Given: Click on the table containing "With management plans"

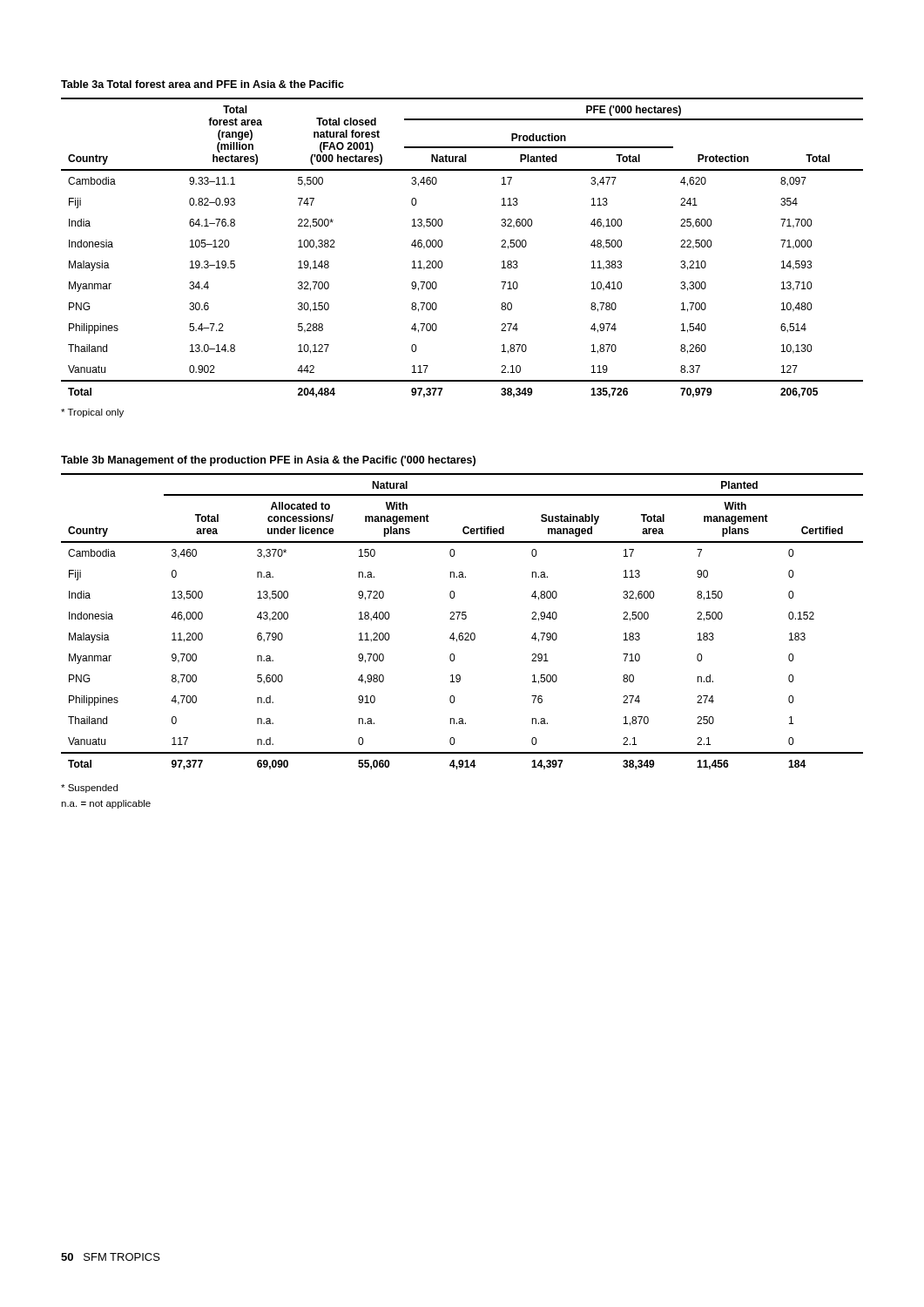Looking at the screenshot, I should [x=462, y=624].
